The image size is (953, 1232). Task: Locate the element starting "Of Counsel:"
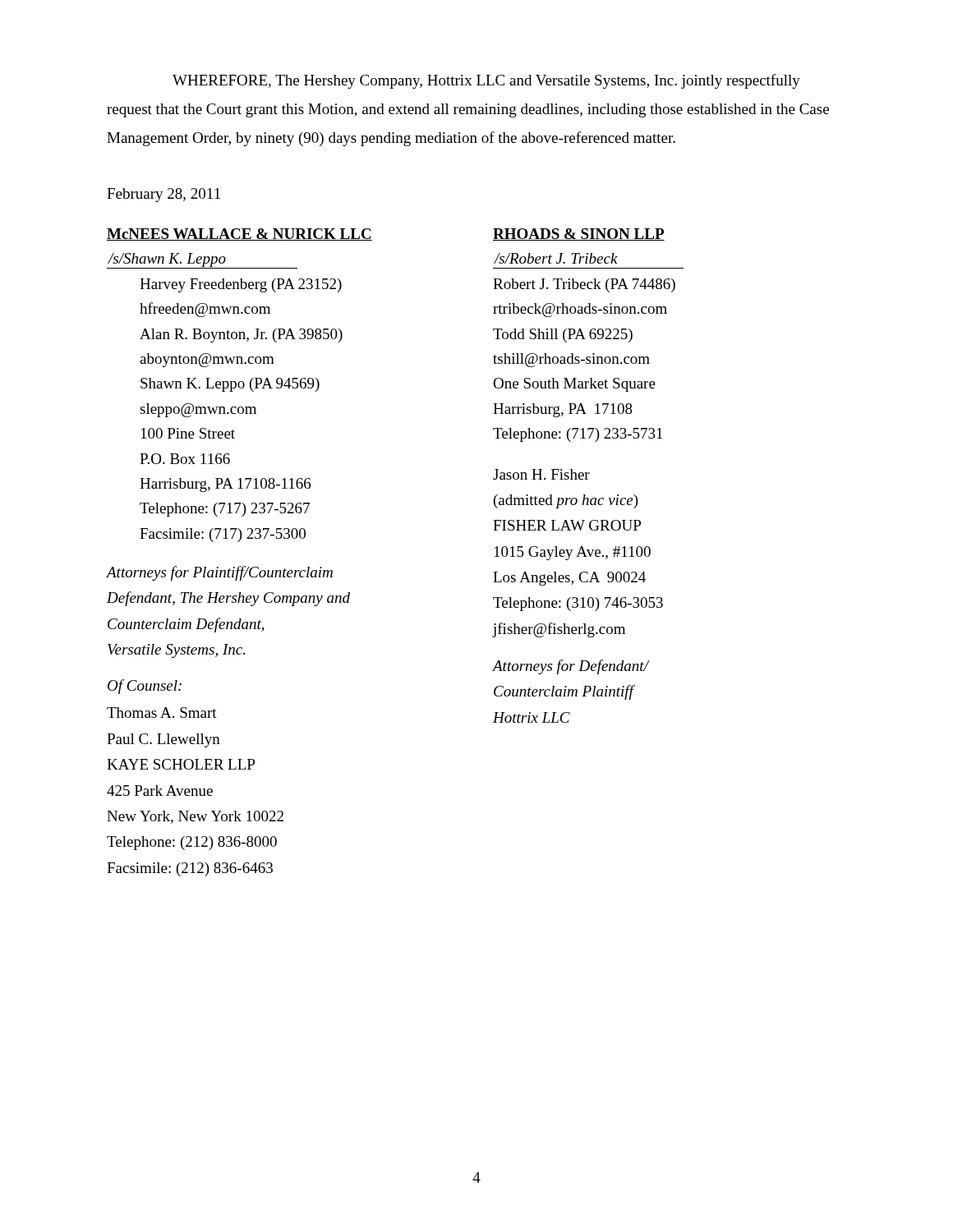coord(145,686)
